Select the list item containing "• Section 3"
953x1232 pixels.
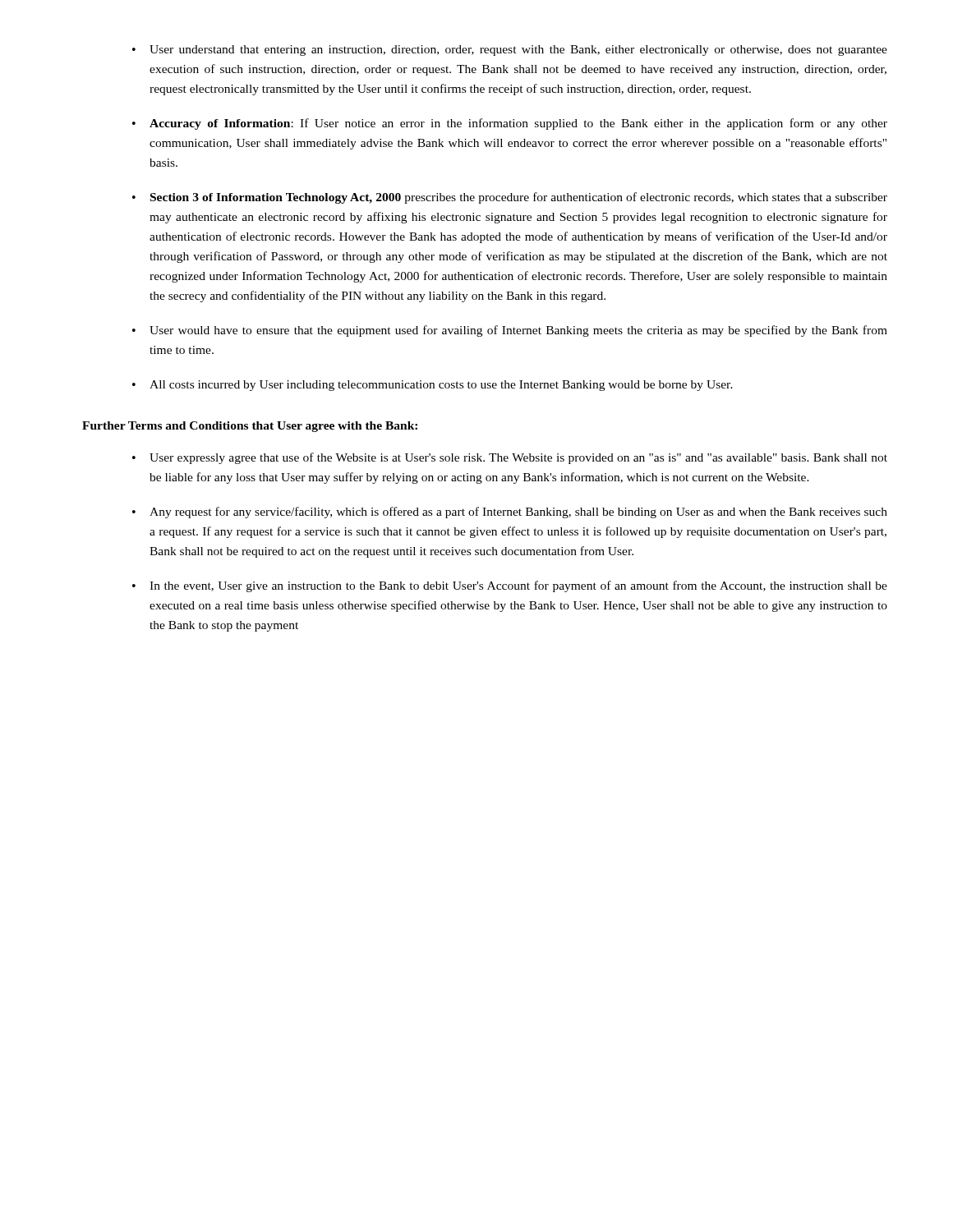(509, 247)
